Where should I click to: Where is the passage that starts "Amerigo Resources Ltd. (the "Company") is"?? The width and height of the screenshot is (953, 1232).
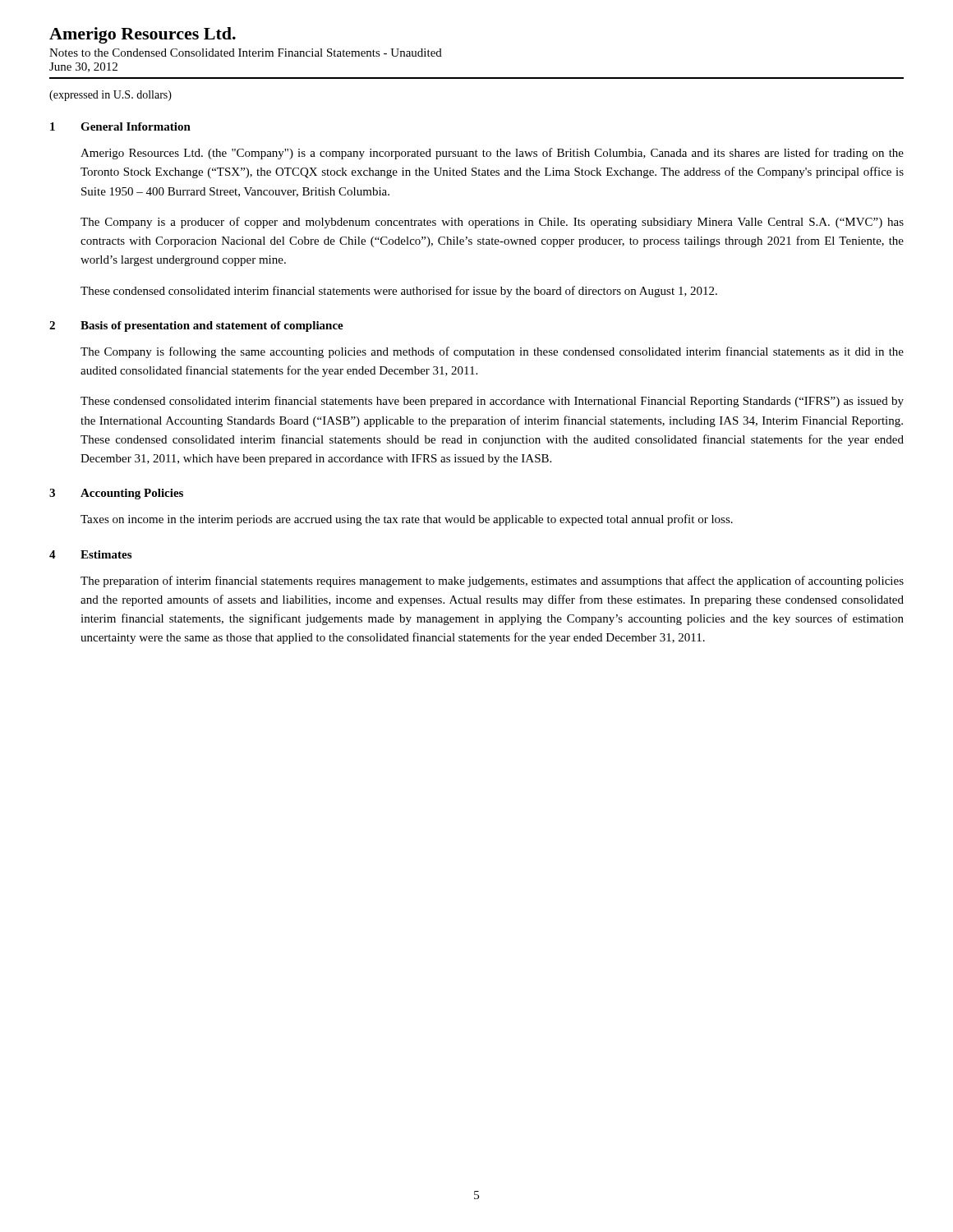point(492,172)
